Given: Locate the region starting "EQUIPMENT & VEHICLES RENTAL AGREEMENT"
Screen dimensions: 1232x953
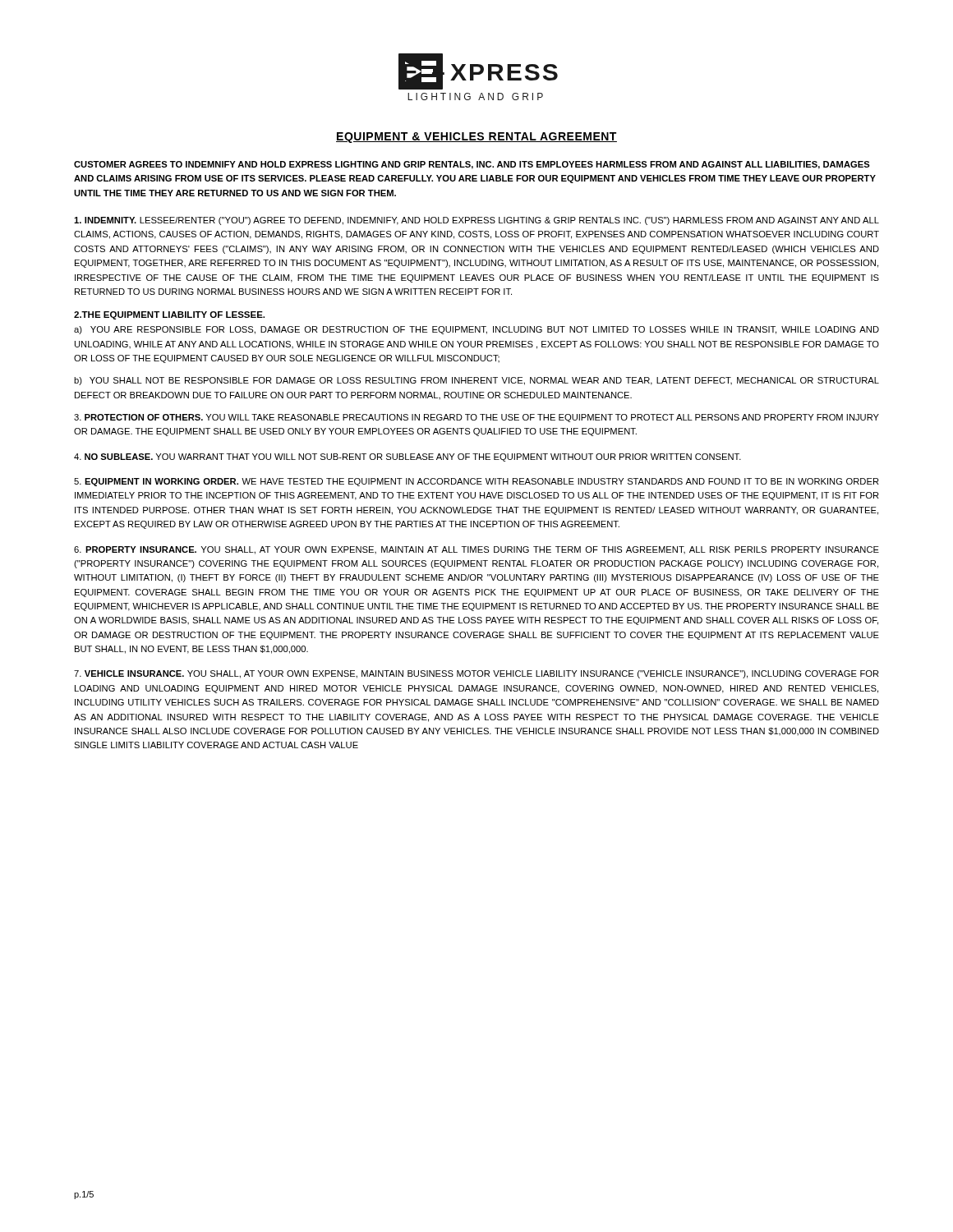Looking at the screenshot, I should point(476,136).
